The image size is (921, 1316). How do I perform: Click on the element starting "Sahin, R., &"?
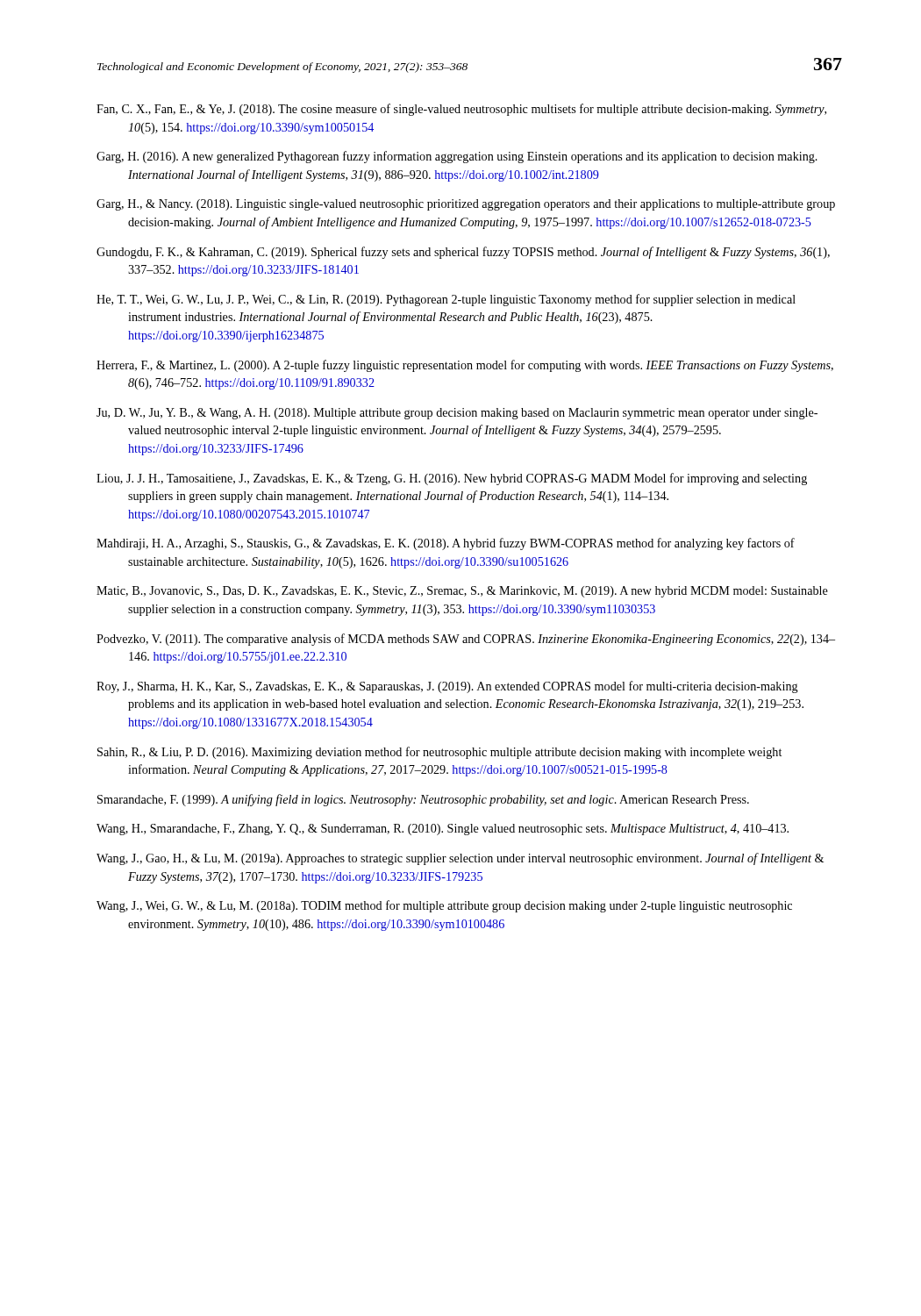click(x=469, y=761)
